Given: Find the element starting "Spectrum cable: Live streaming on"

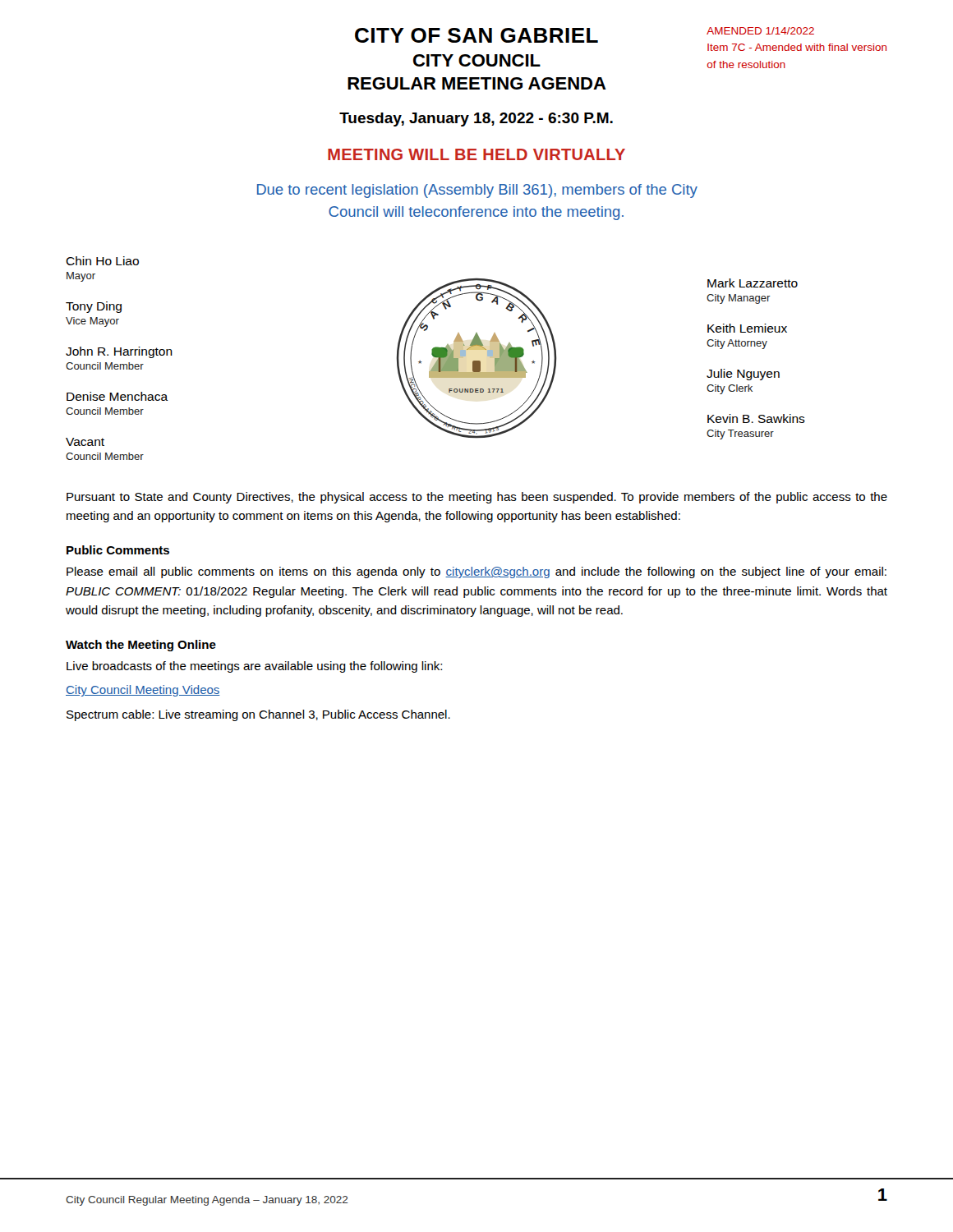Looking at the screenshot, I should click(258, 714).
